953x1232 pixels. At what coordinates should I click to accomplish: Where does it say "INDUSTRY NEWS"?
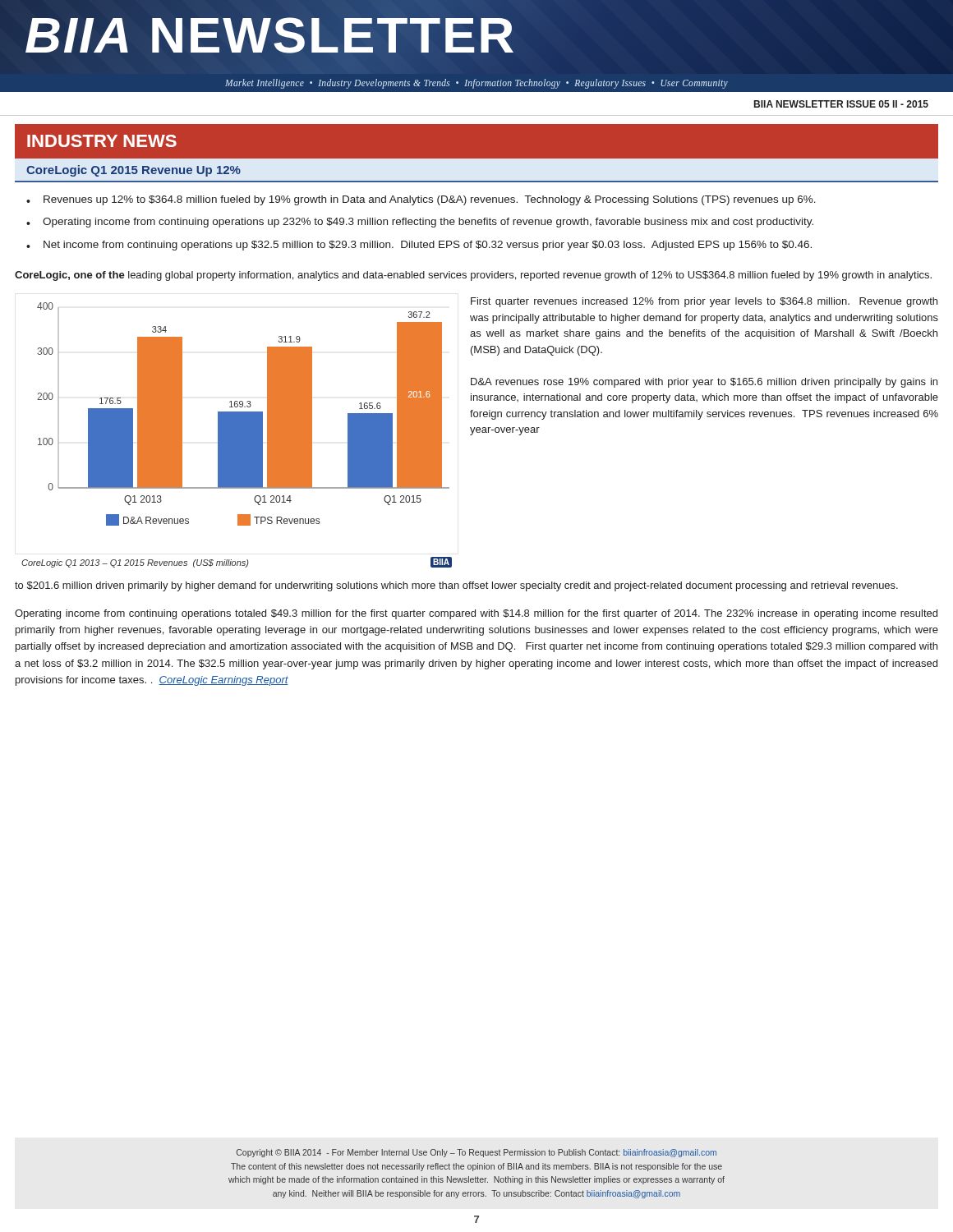click(476, 141)
